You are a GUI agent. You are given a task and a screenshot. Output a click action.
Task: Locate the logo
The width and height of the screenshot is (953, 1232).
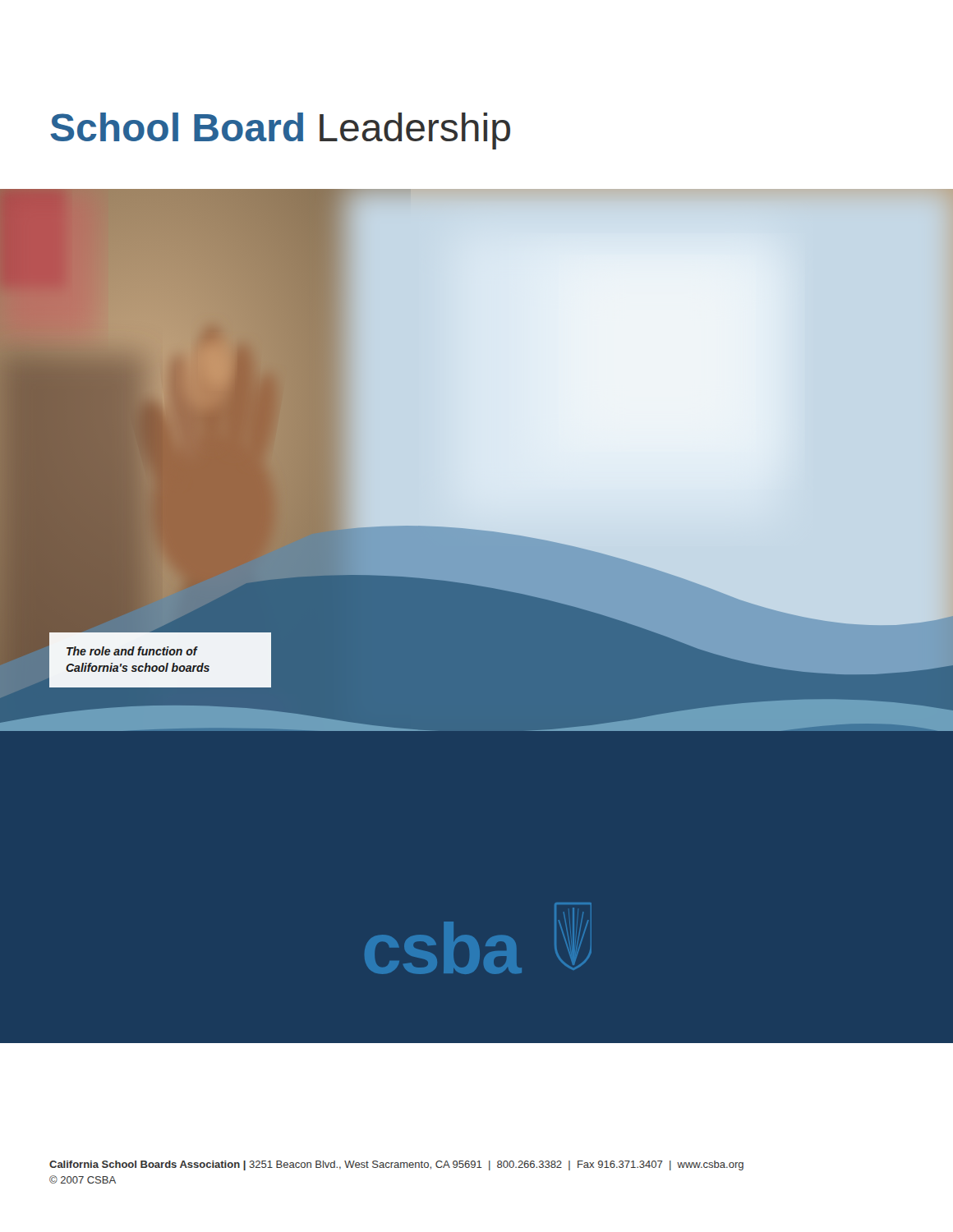point(476,945)
